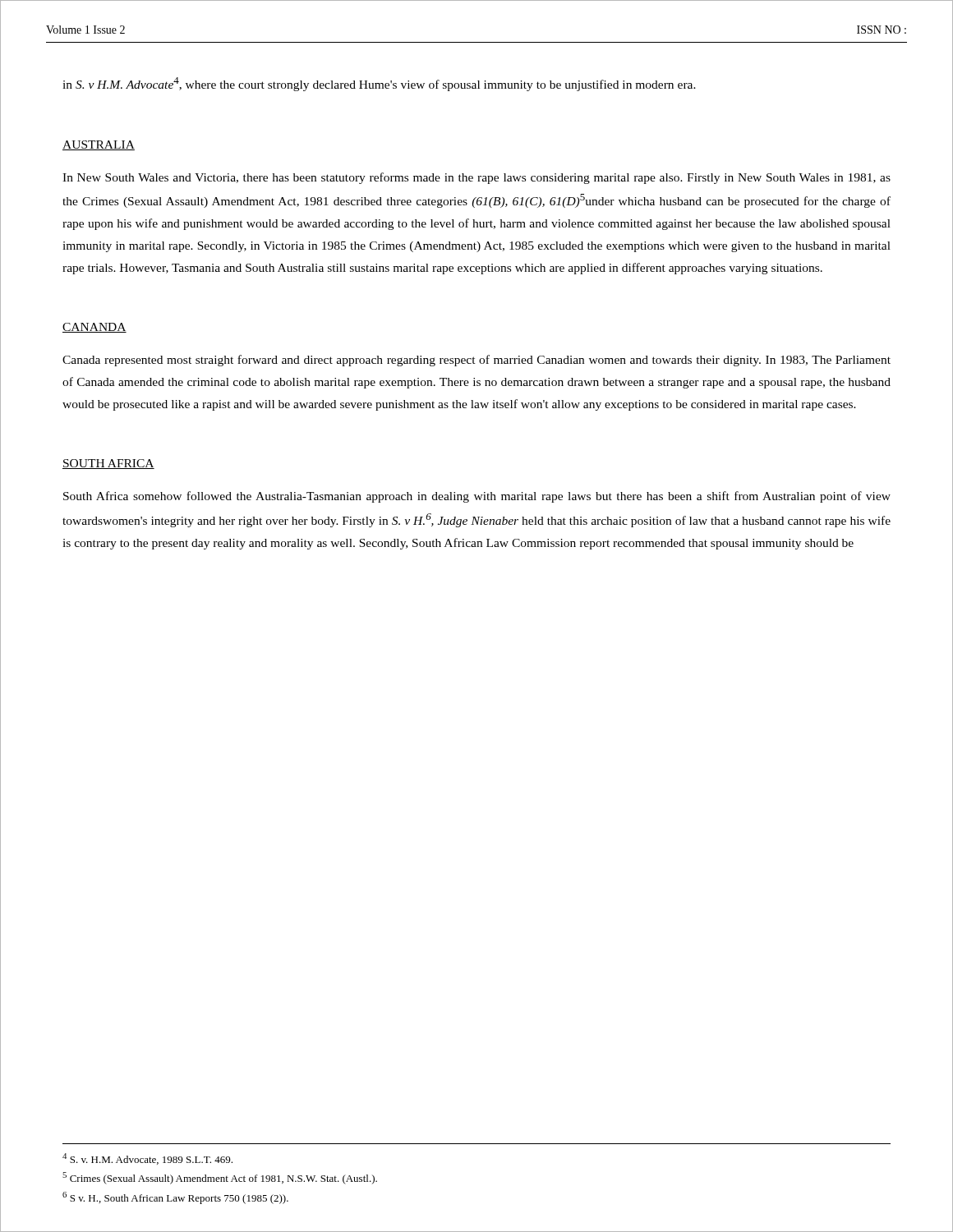Point to the text block starting "SOUTH AFRICA"
The image size is (953, 1232).
108,463
